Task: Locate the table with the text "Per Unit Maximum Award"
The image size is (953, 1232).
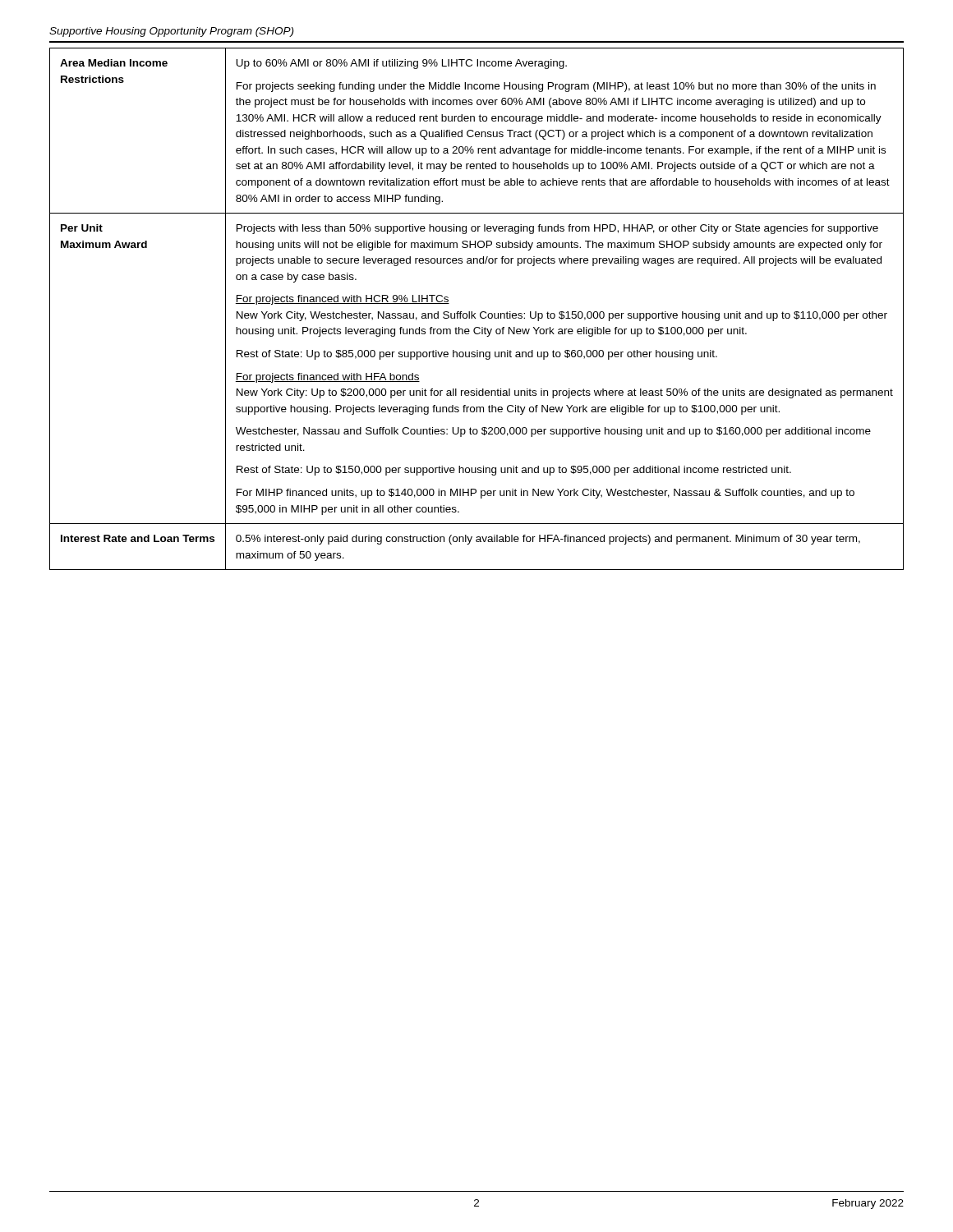Action: point(476,309)
